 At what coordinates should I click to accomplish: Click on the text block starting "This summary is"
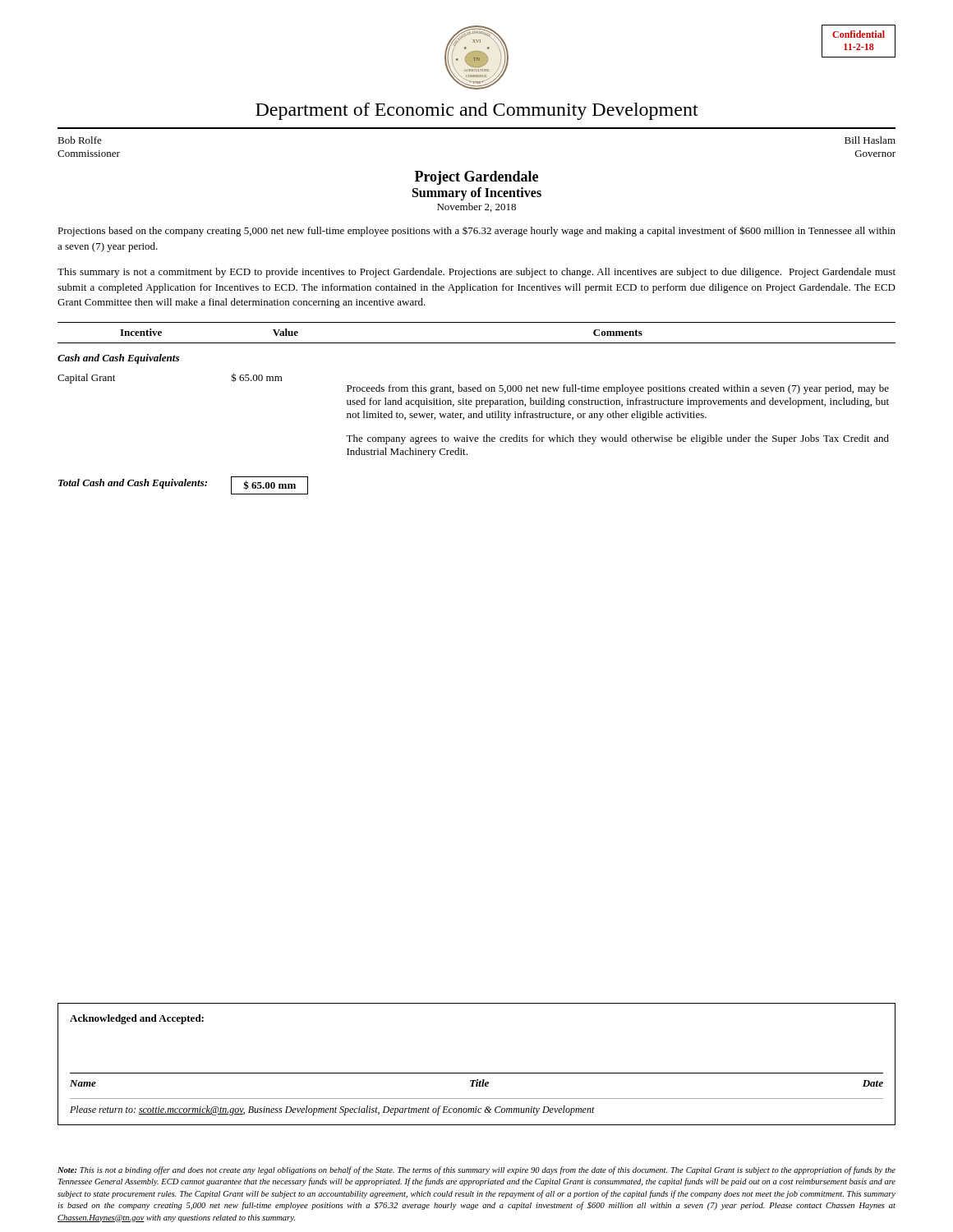[x=476, y=287]
